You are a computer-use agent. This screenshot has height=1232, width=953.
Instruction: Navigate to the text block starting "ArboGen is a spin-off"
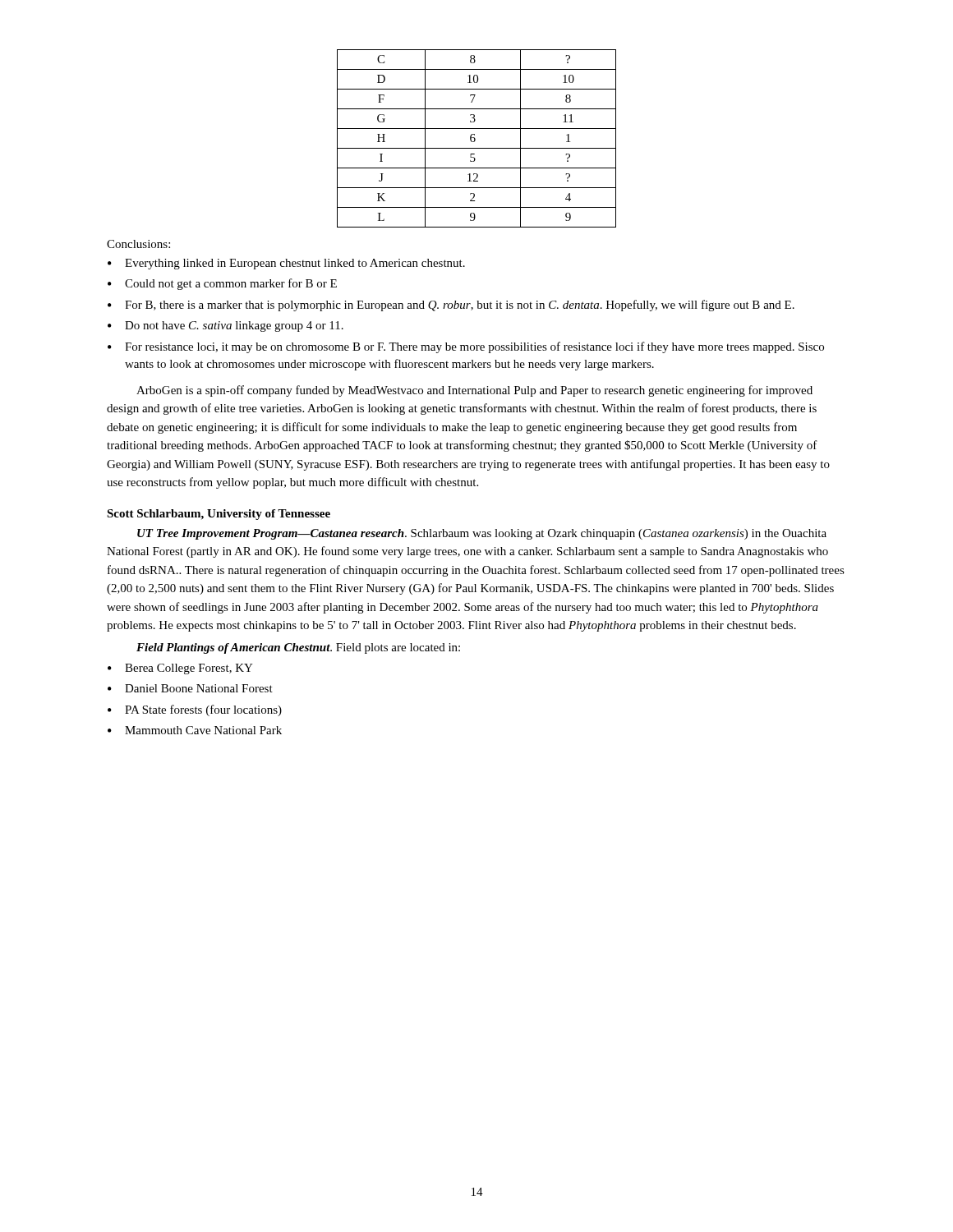click(x=468, y=436)
